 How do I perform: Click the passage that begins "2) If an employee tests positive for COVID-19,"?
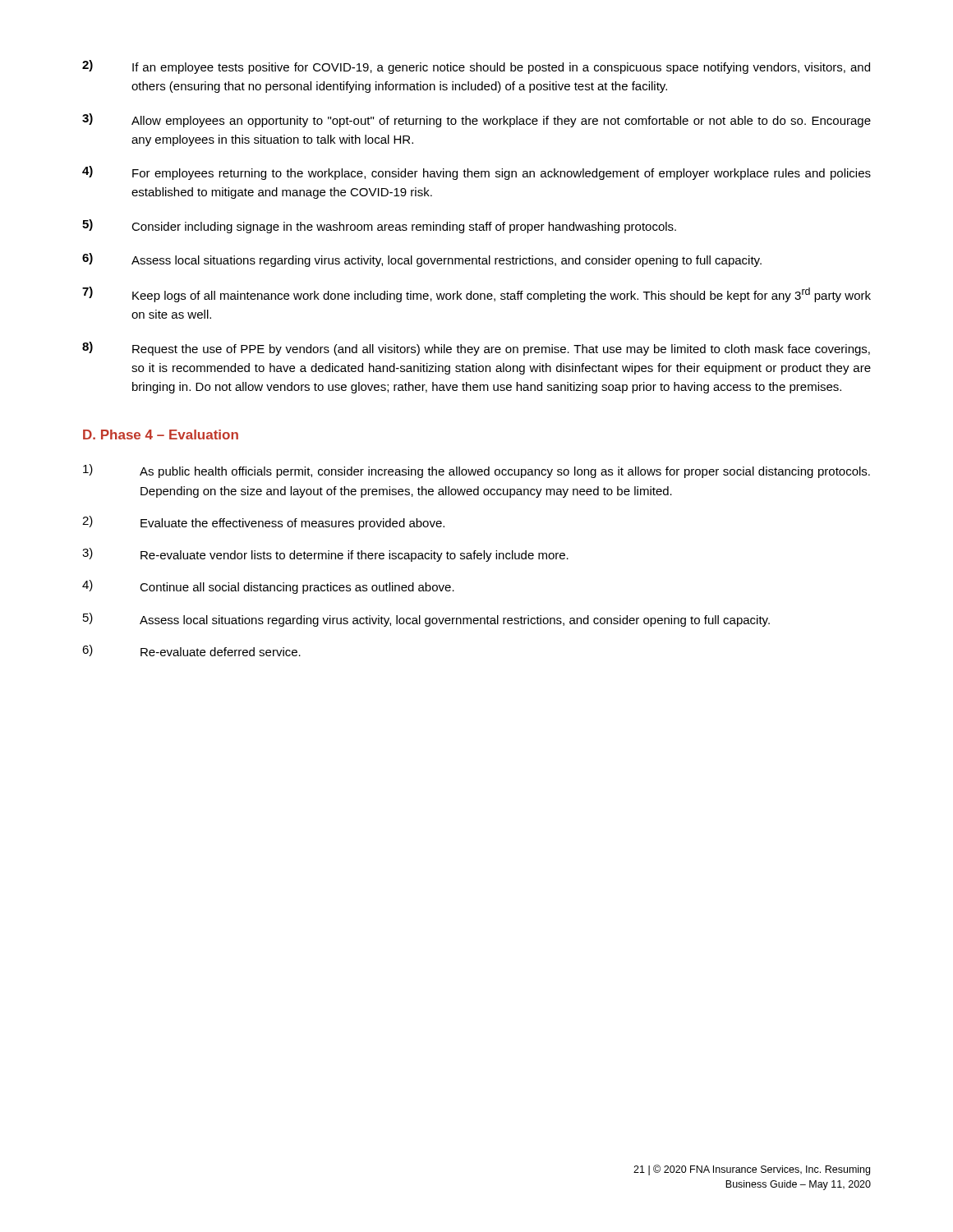[x=476, y=77]
